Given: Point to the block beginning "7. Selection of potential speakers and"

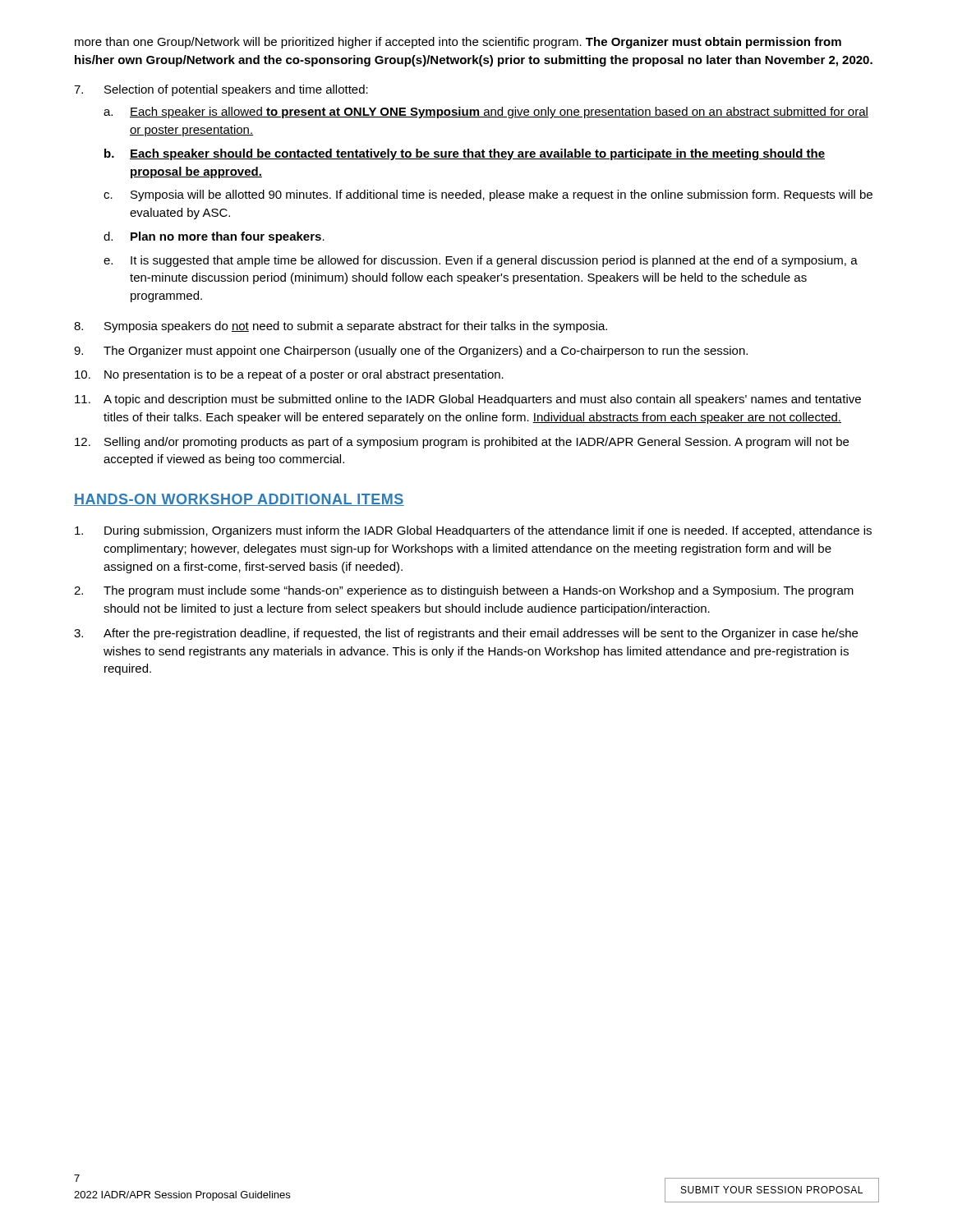Looking at the screenshot, I should (x=476, y=195).
